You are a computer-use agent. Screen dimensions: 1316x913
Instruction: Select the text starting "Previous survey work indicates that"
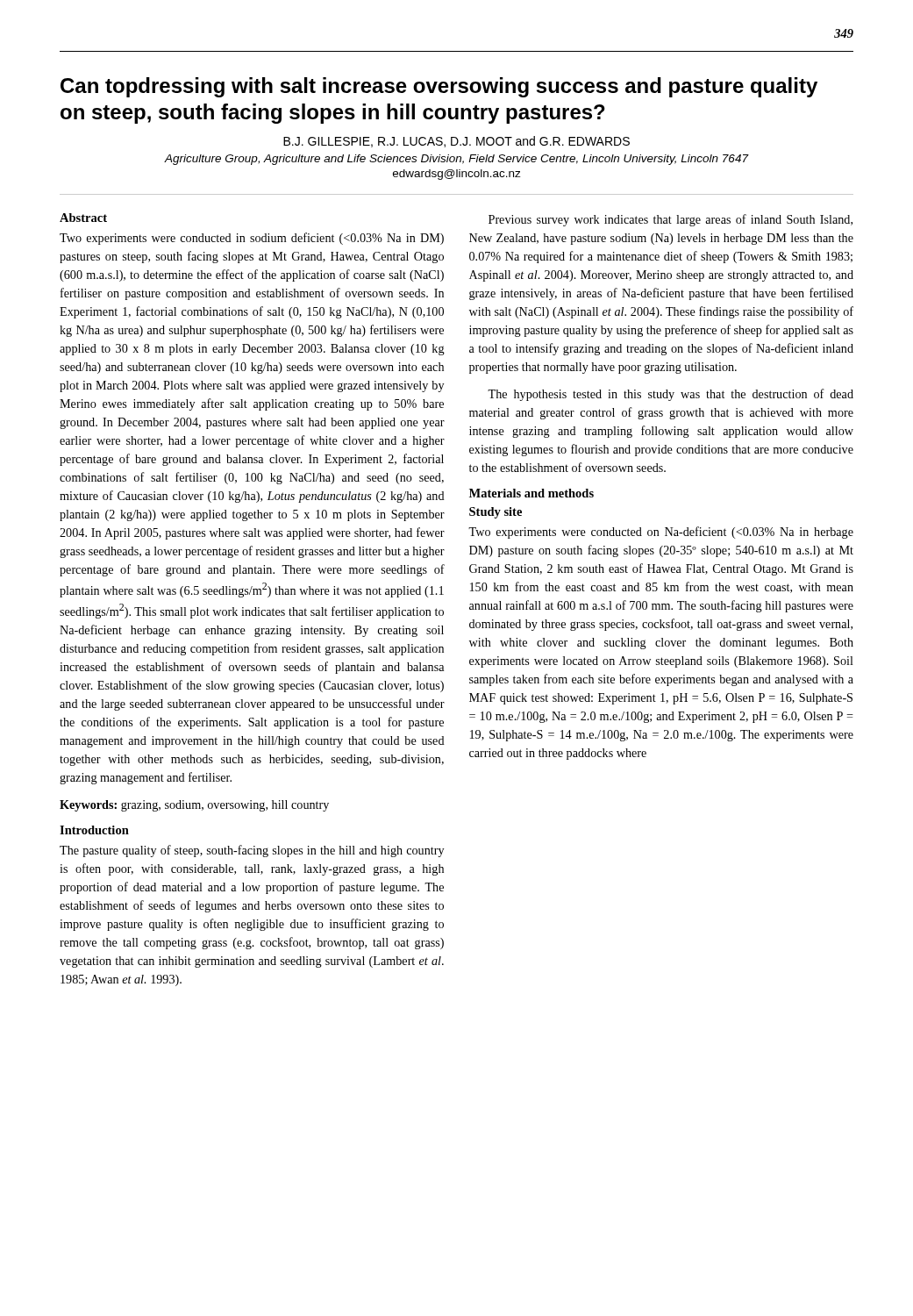click(x=661, y=293)
